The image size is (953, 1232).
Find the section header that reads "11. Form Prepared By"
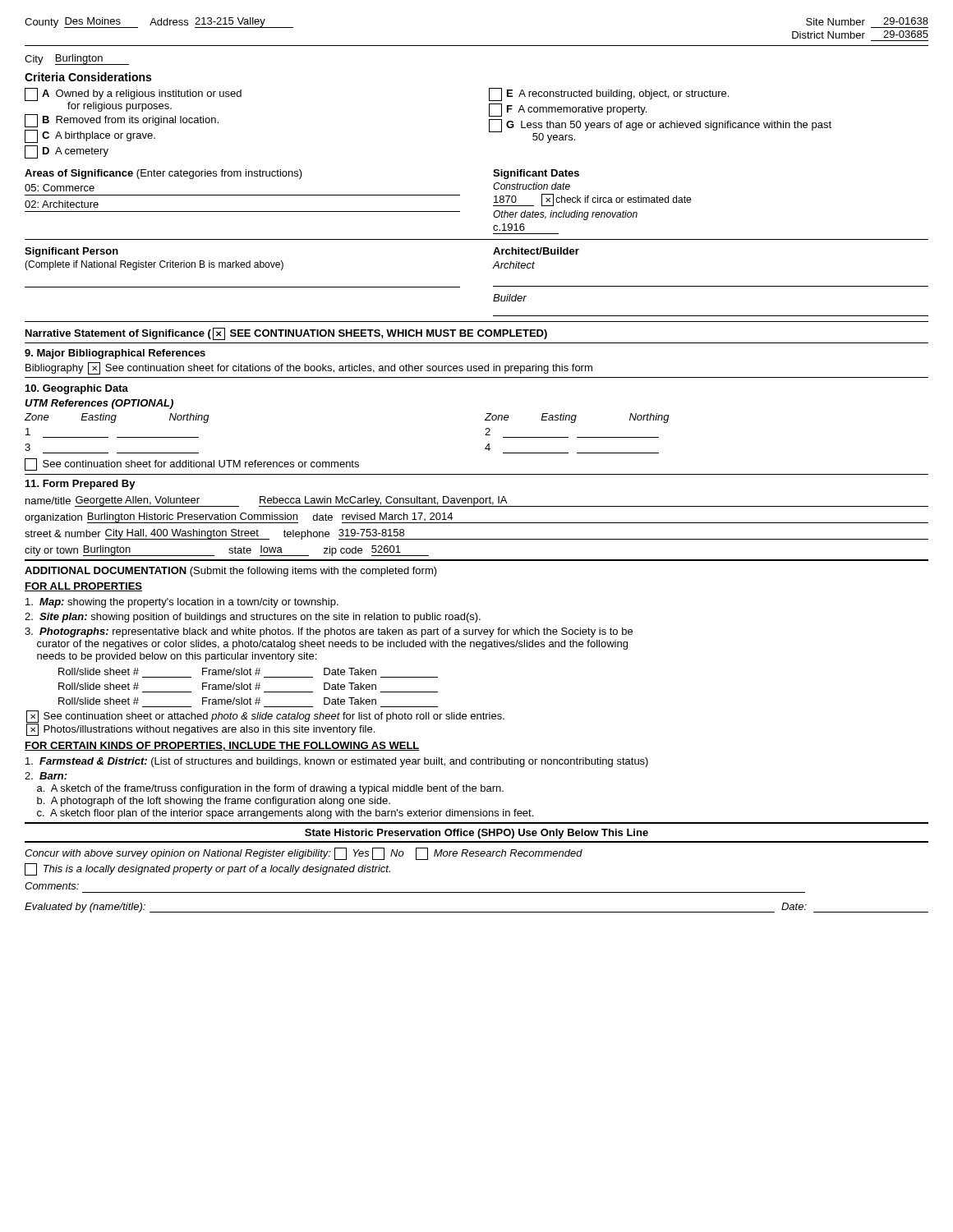(x=80, y=484)
